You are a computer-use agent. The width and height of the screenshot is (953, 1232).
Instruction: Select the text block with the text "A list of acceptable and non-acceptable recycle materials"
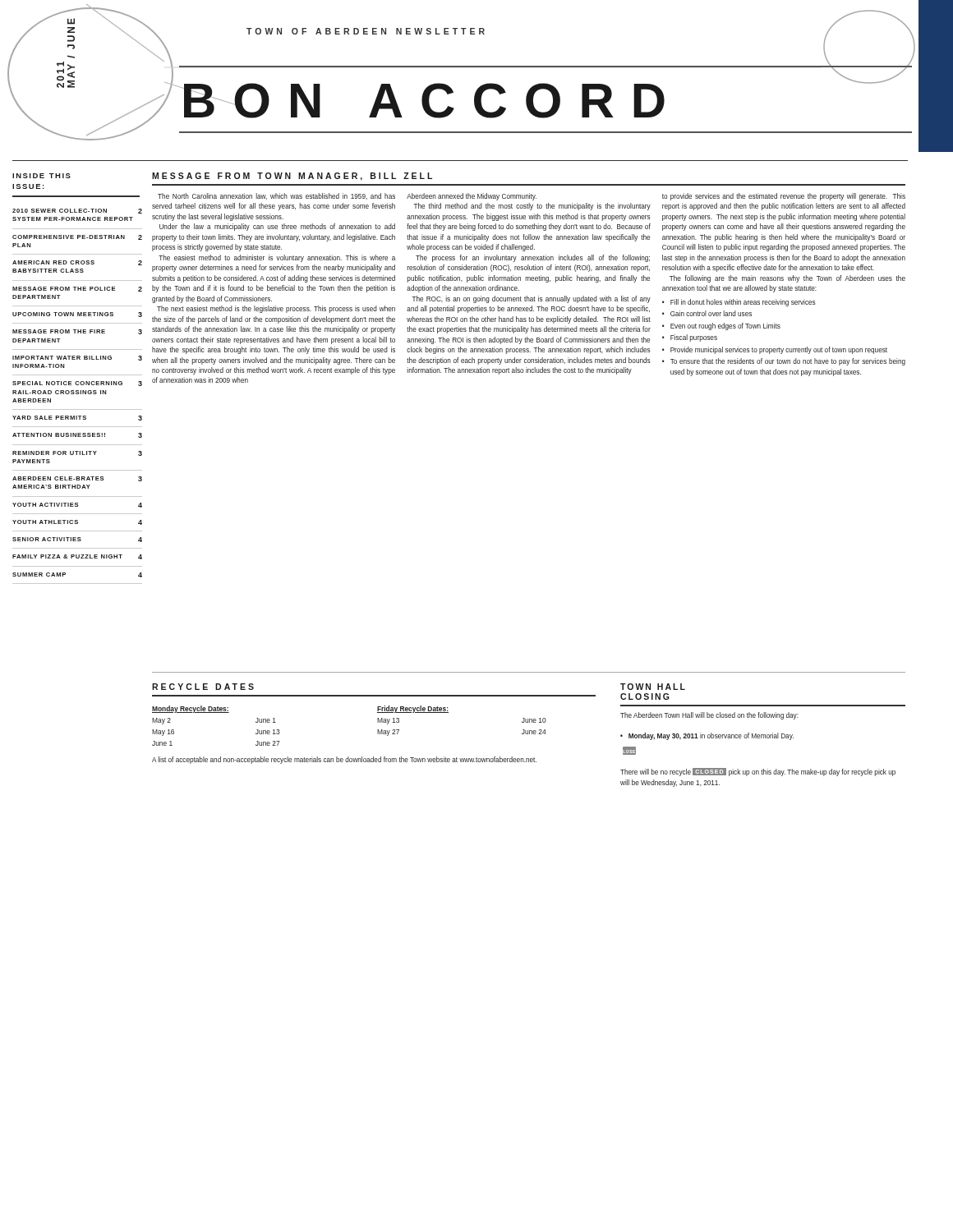345,760
